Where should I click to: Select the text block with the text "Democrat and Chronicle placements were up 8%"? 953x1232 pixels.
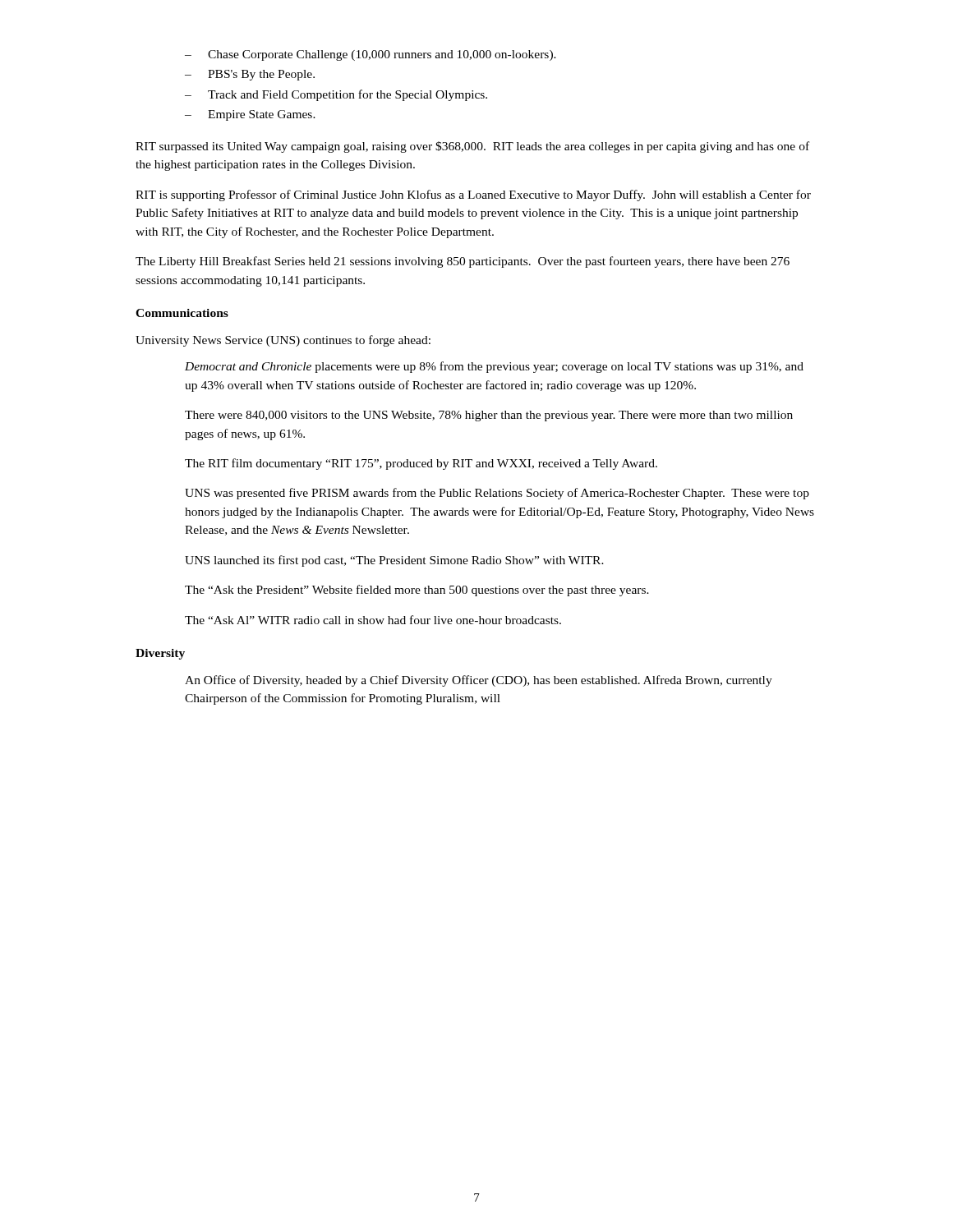(x=494, y=375)
